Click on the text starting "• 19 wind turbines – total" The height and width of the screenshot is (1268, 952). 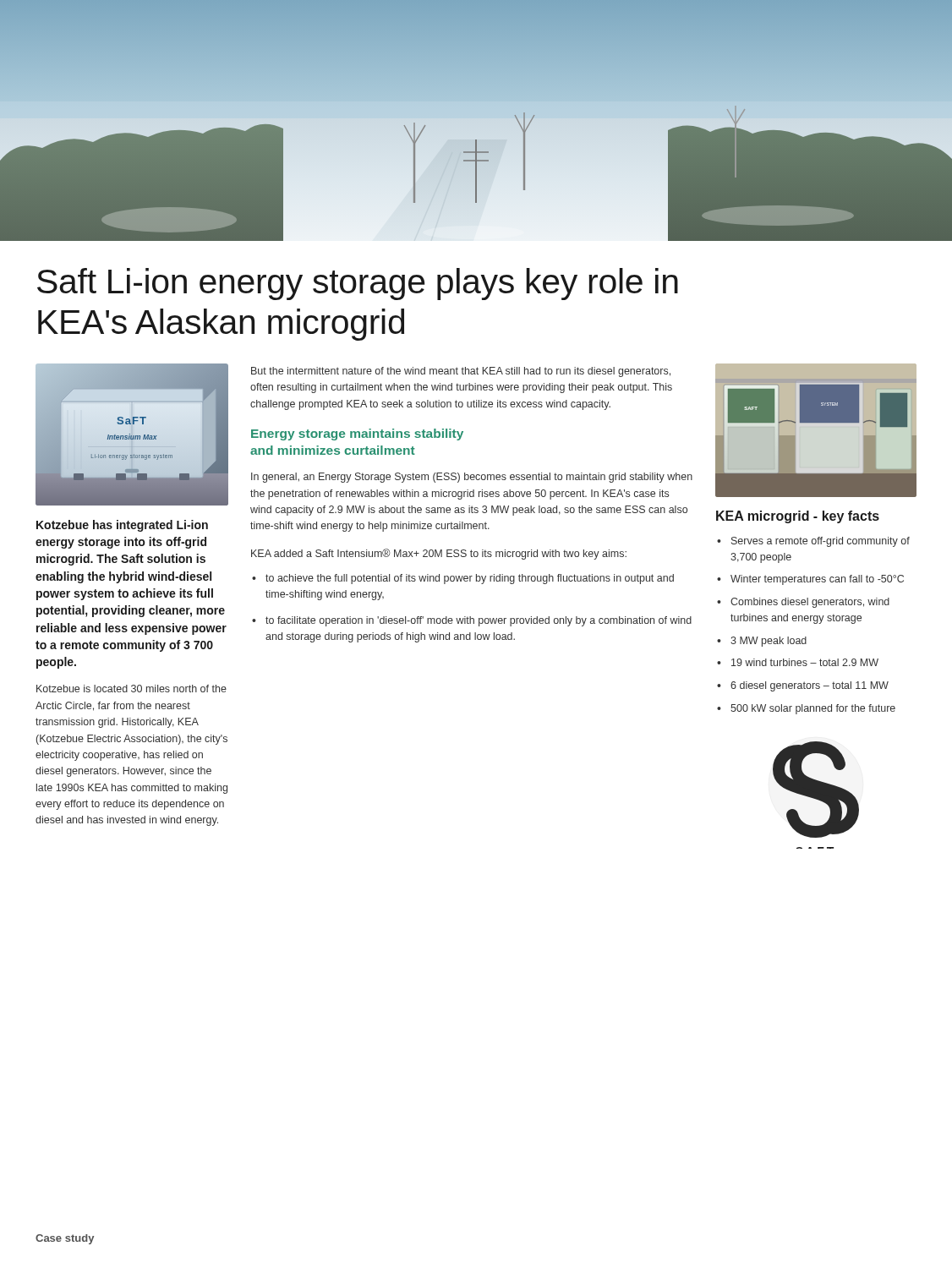click(798, 663)
